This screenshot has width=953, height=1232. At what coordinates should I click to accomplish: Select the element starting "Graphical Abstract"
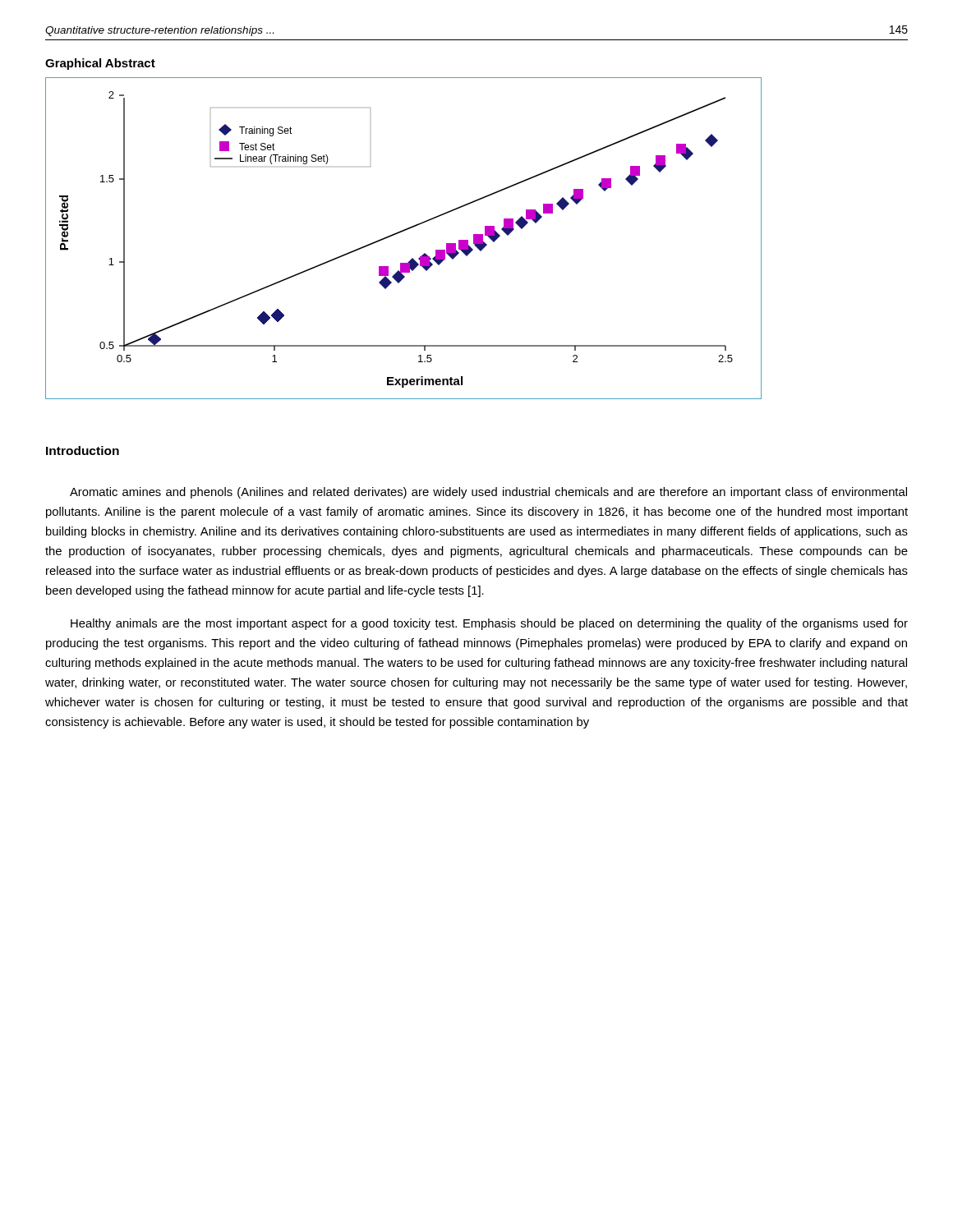(x=100, y=63)
